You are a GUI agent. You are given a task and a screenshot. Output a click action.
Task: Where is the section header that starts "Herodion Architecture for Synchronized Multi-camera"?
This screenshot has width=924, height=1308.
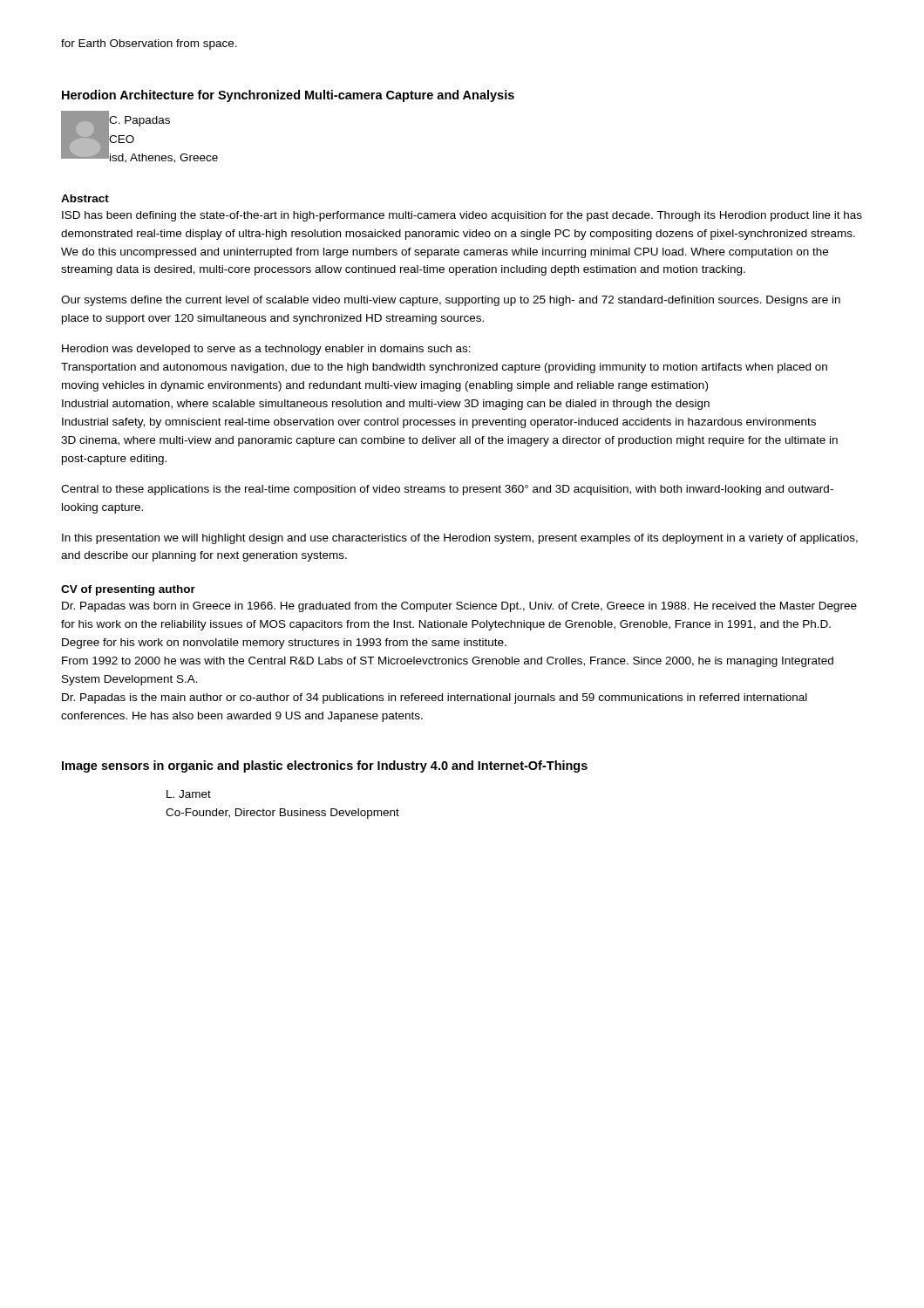pyautogui.click(x=288, y=95)
